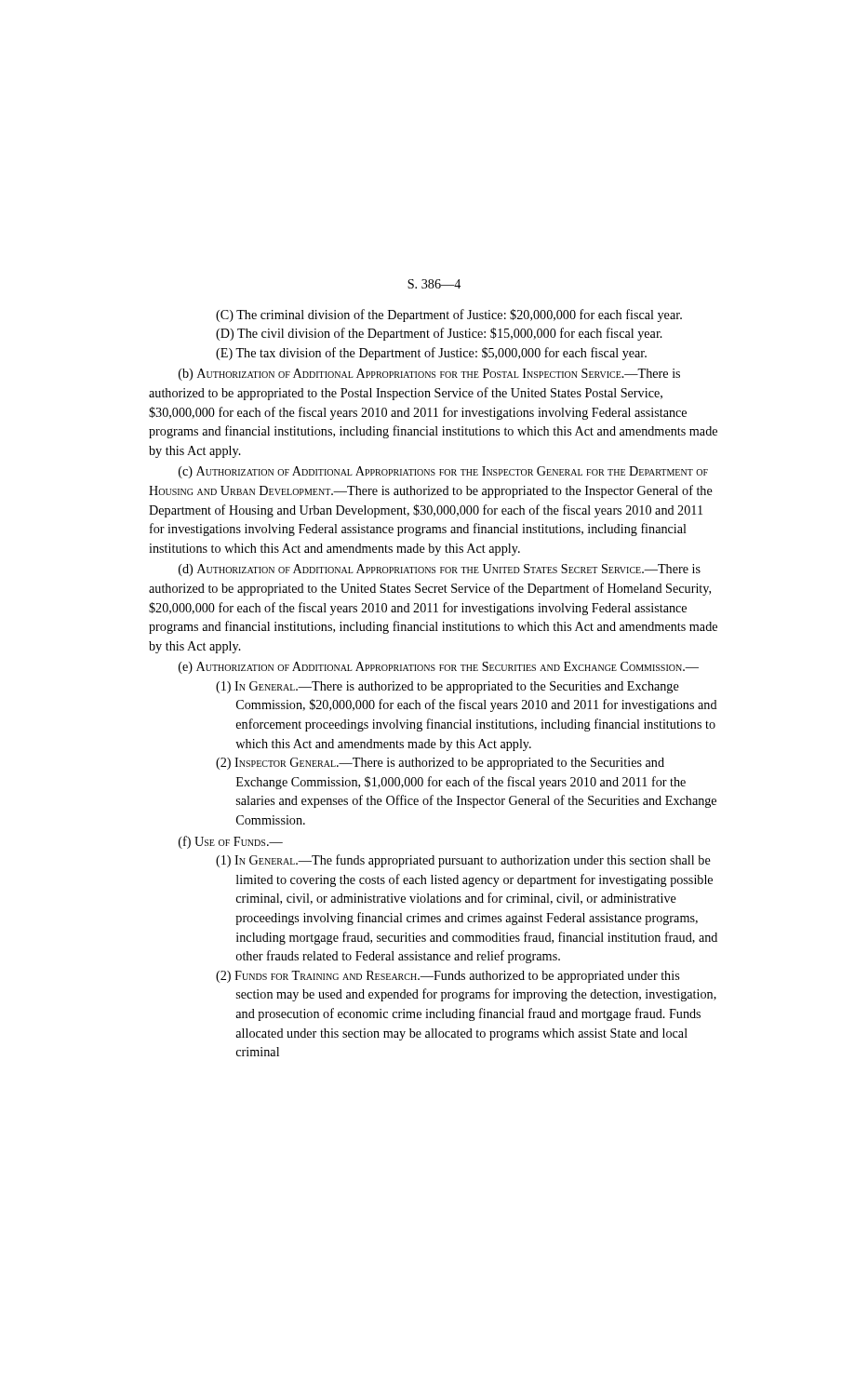Point to the block beginning "(C) The criminal division of"
The height and width of the screenshot is (1396, 868).
(x=468, y=334)
